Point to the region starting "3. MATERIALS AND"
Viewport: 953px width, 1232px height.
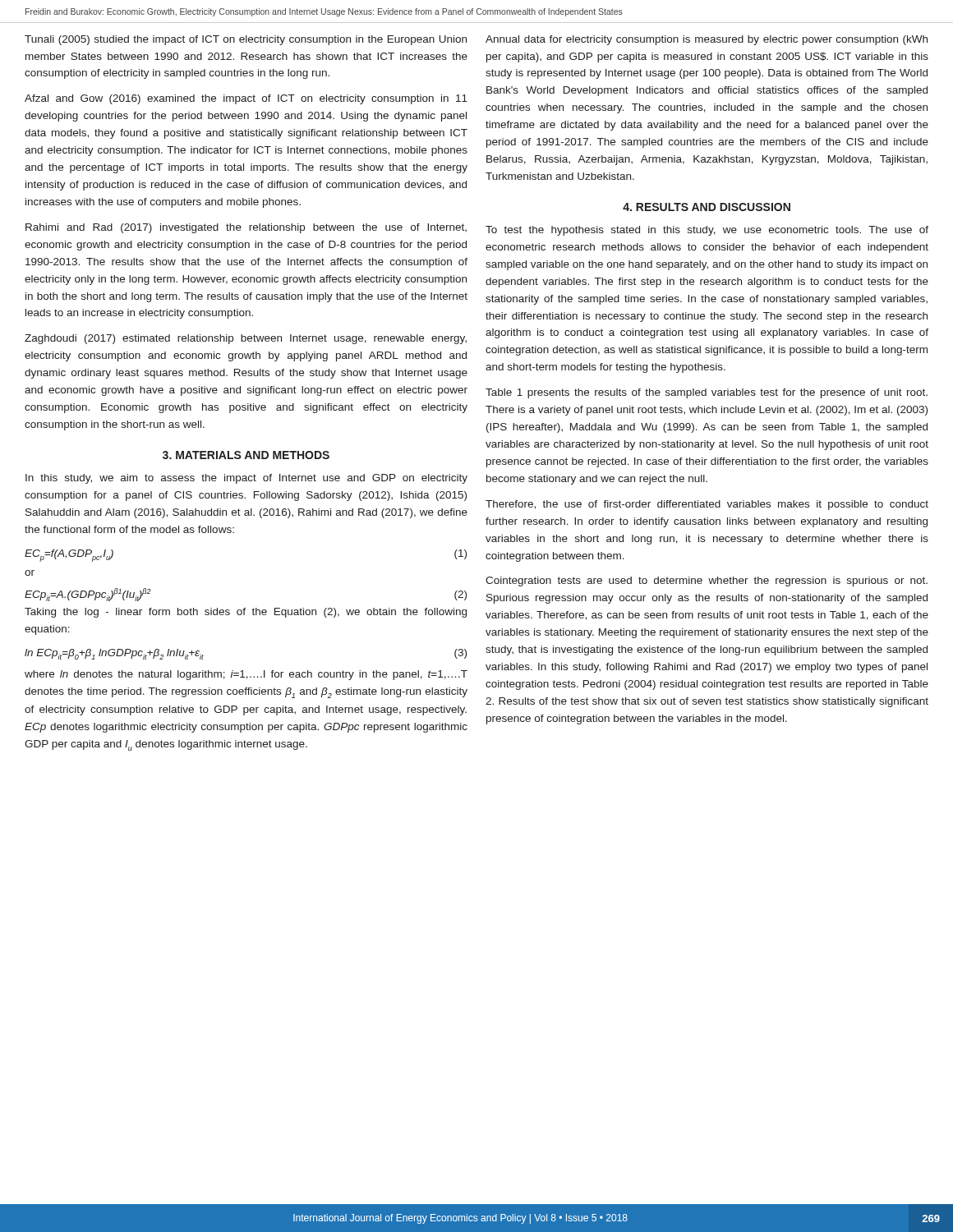246,455
